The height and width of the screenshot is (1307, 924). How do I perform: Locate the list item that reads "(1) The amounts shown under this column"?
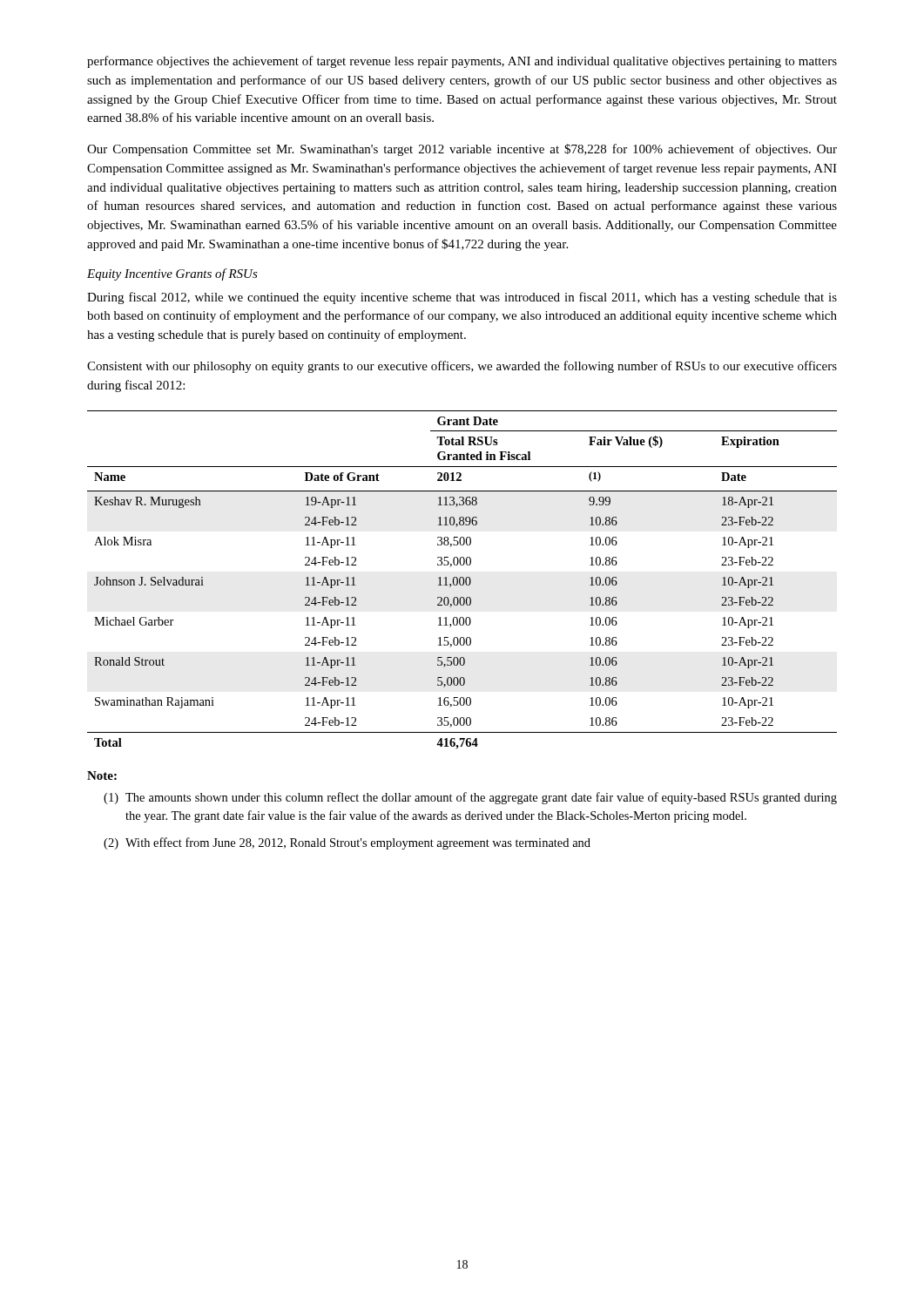coord(462,807)
